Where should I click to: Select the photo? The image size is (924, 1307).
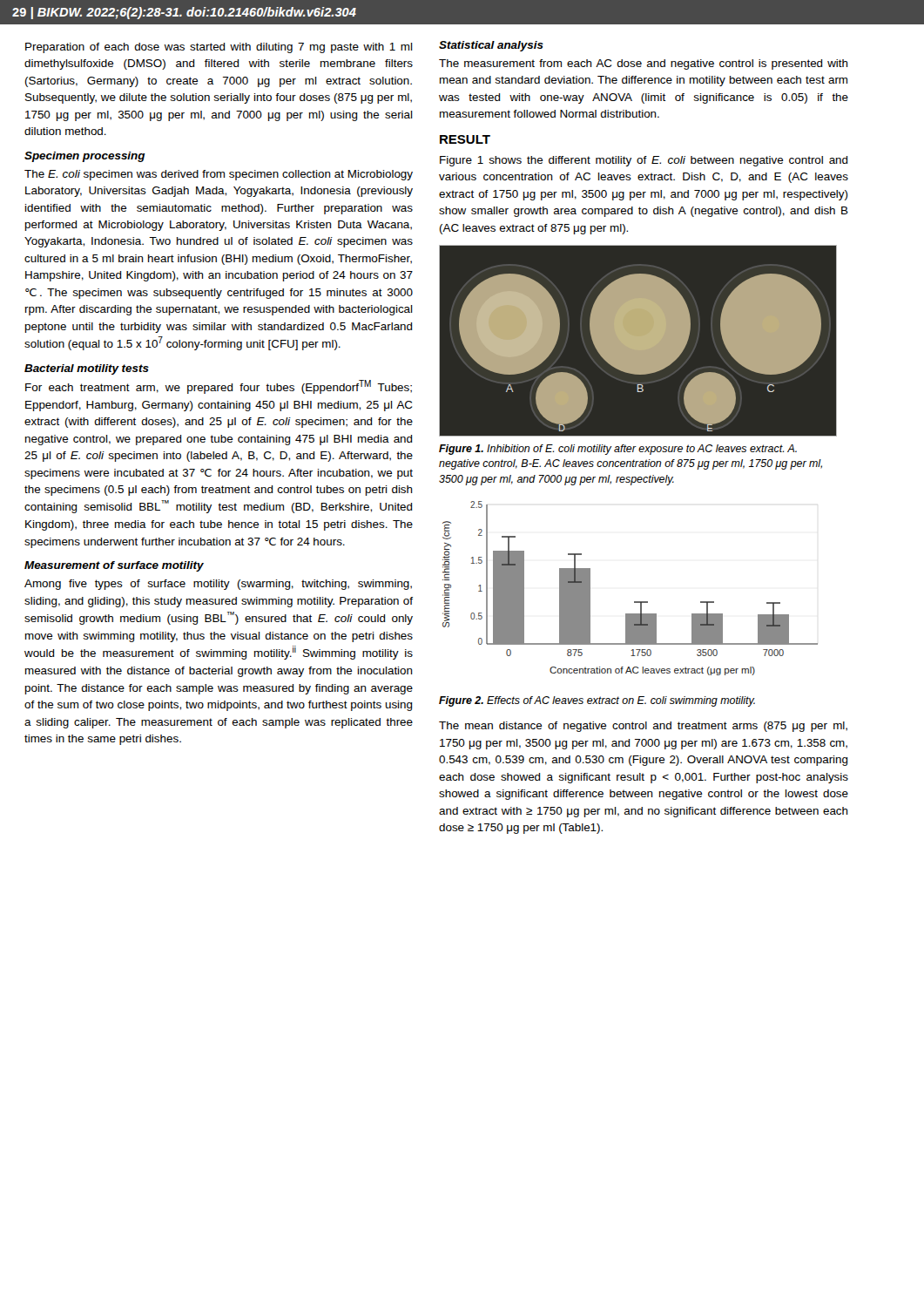click(x=638, y=341)
